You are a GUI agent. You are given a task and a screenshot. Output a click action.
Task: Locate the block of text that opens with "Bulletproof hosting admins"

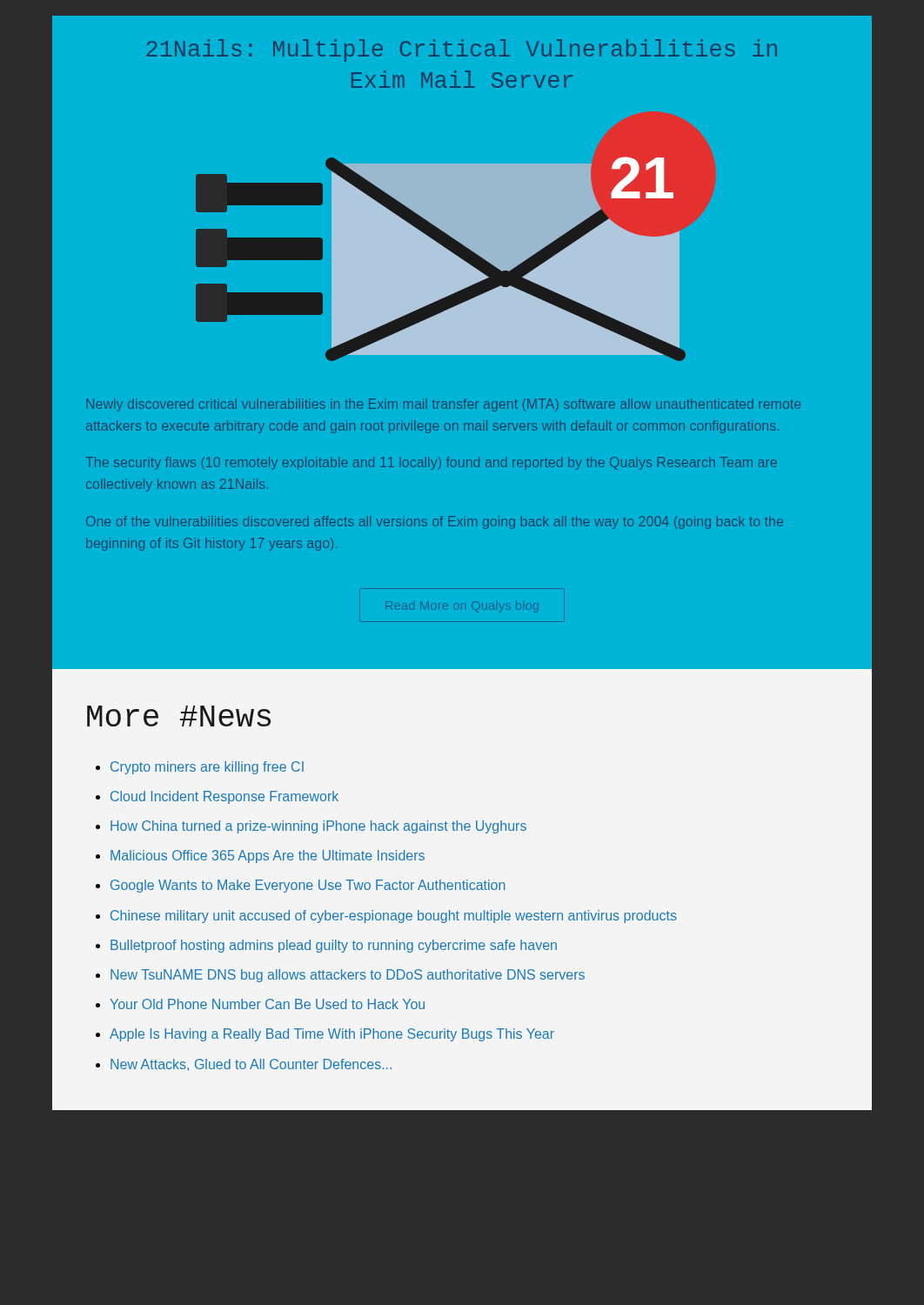pyautogui.click(x=334, y=945)
